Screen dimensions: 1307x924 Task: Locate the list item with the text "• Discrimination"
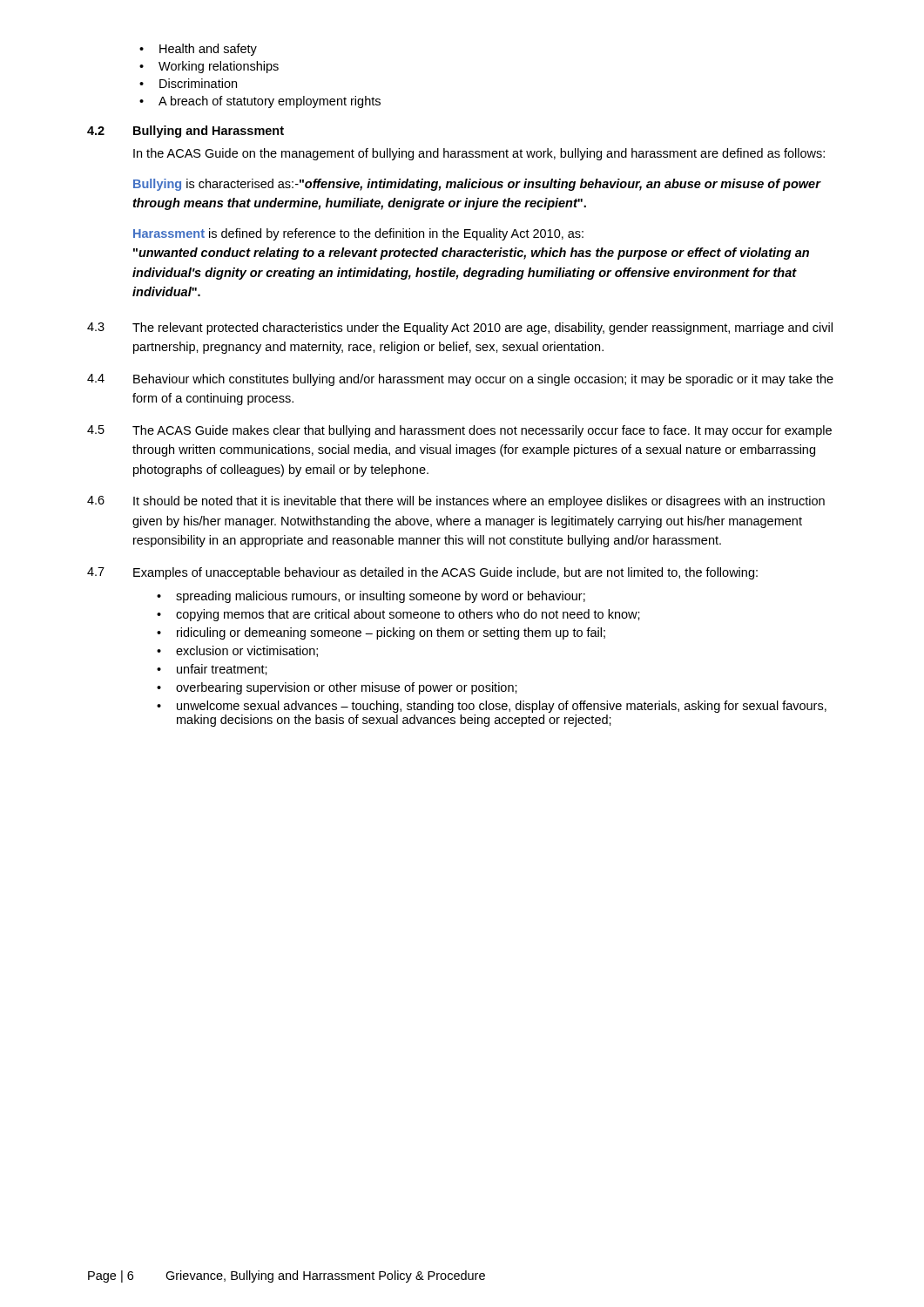click(x=189, y=84)
